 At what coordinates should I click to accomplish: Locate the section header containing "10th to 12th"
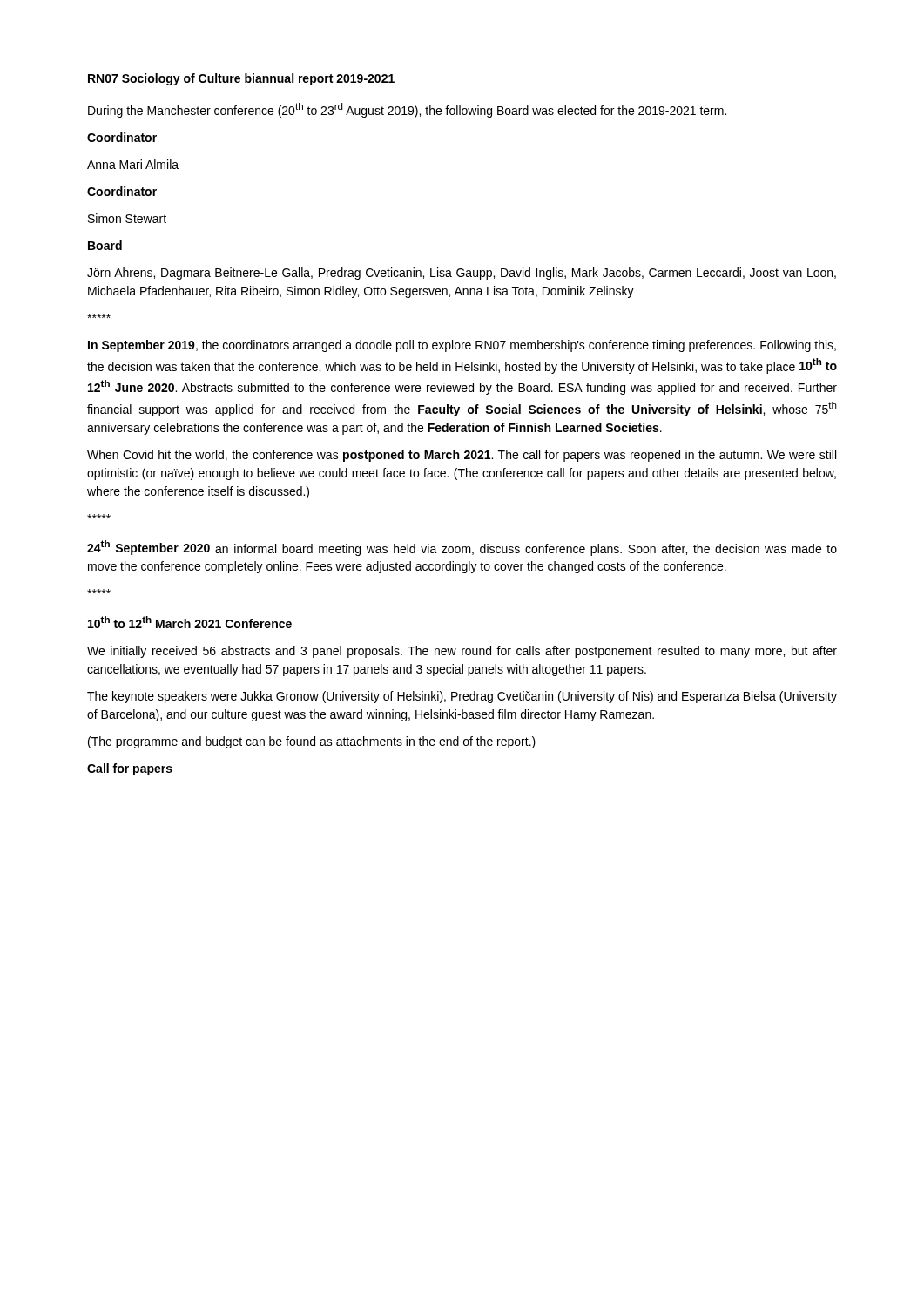(x=190, y=622)
